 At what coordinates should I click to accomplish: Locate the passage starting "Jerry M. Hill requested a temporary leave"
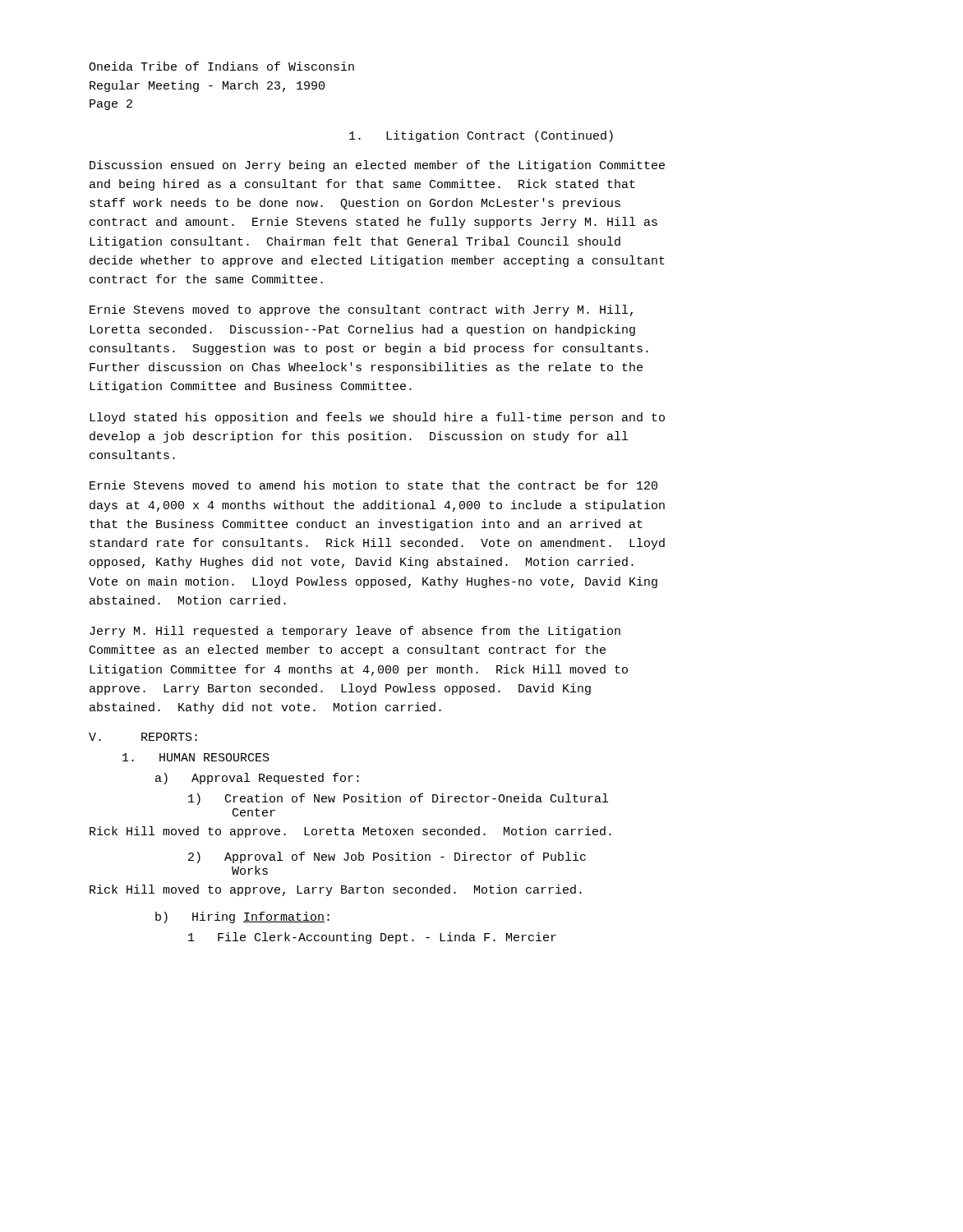pos(359,670)
